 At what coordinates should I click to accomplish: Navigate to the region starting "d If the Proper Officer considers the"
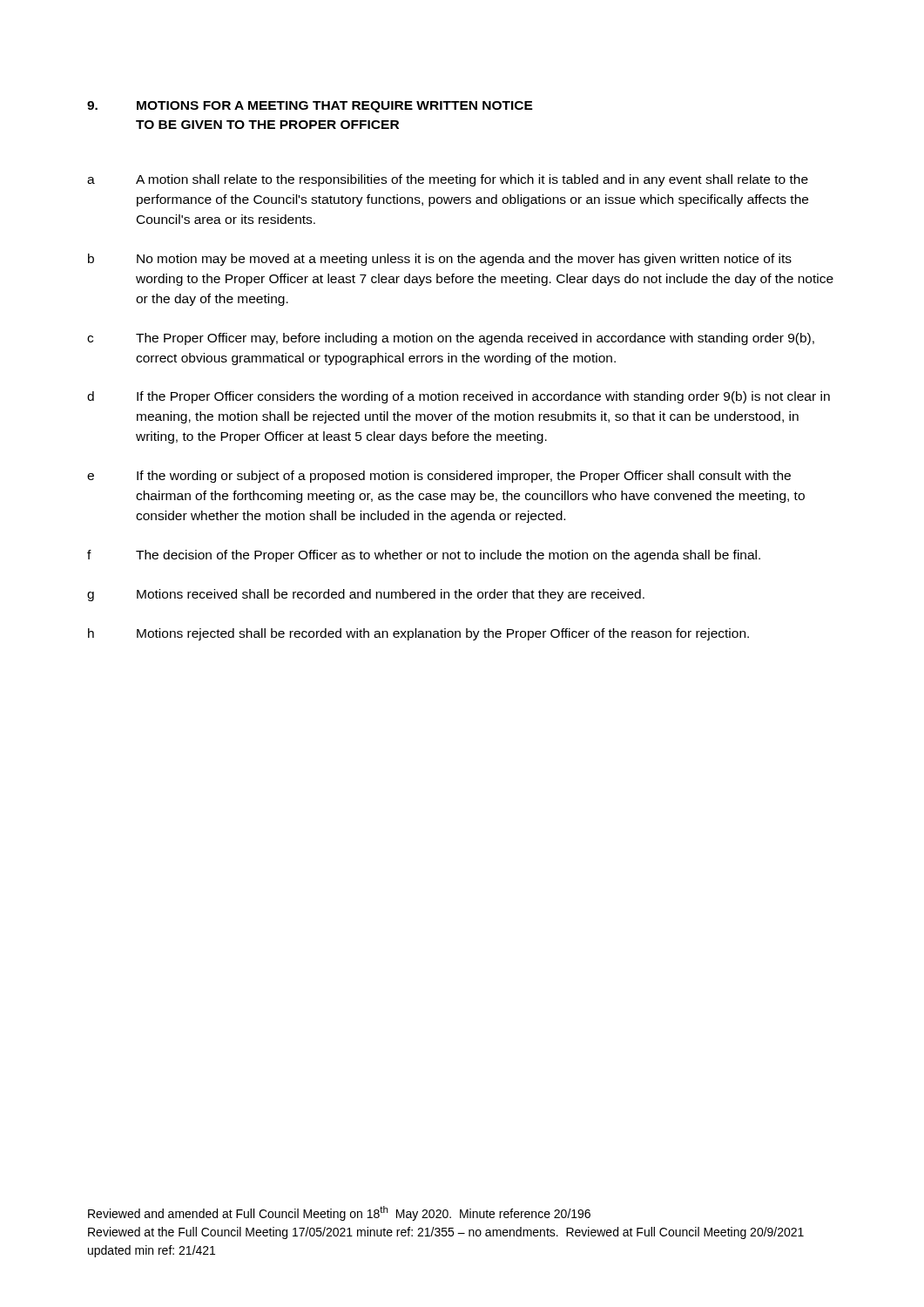click(462, 417)
